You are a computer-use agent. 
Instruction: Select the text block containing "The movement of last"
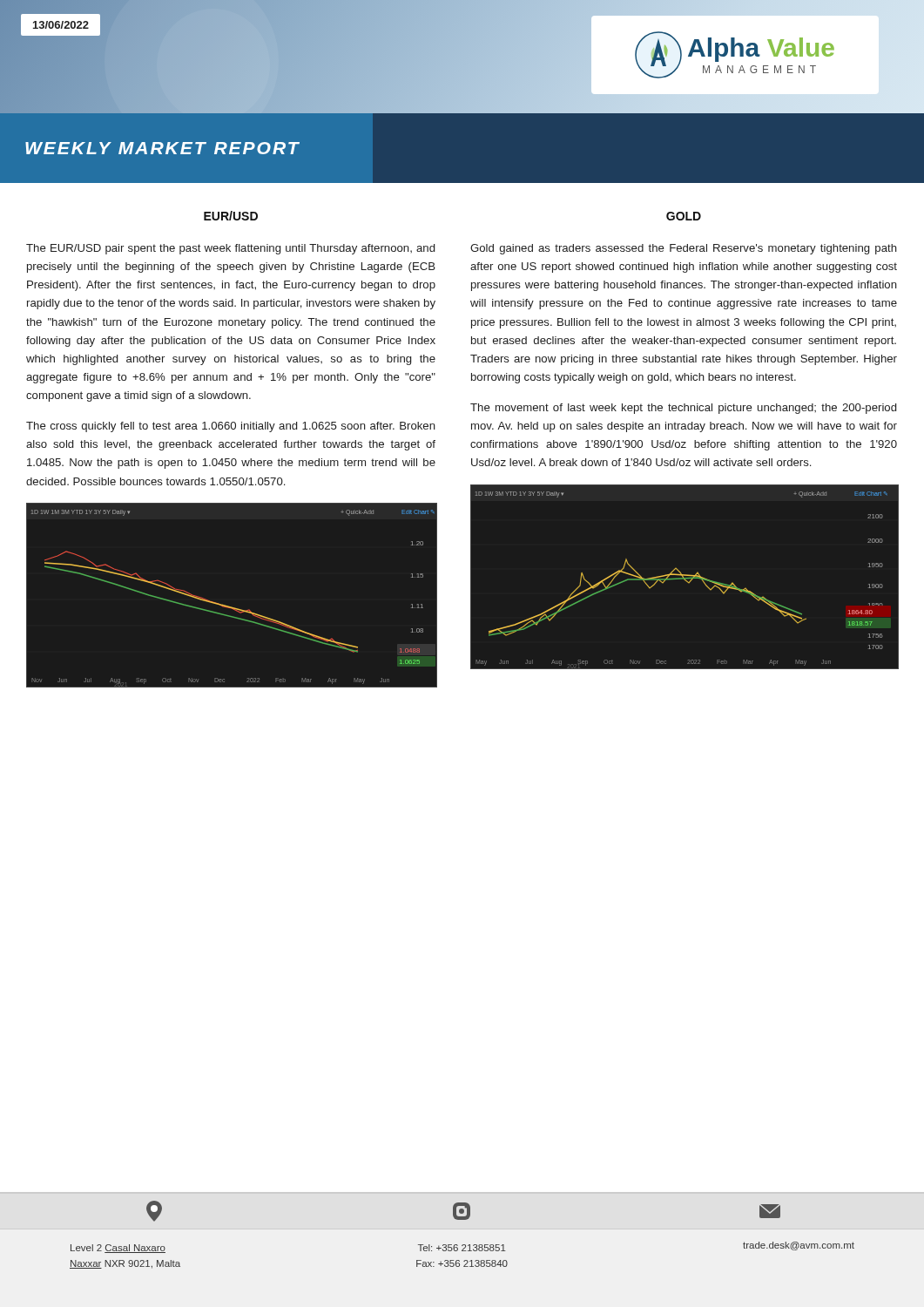point(684,435)
